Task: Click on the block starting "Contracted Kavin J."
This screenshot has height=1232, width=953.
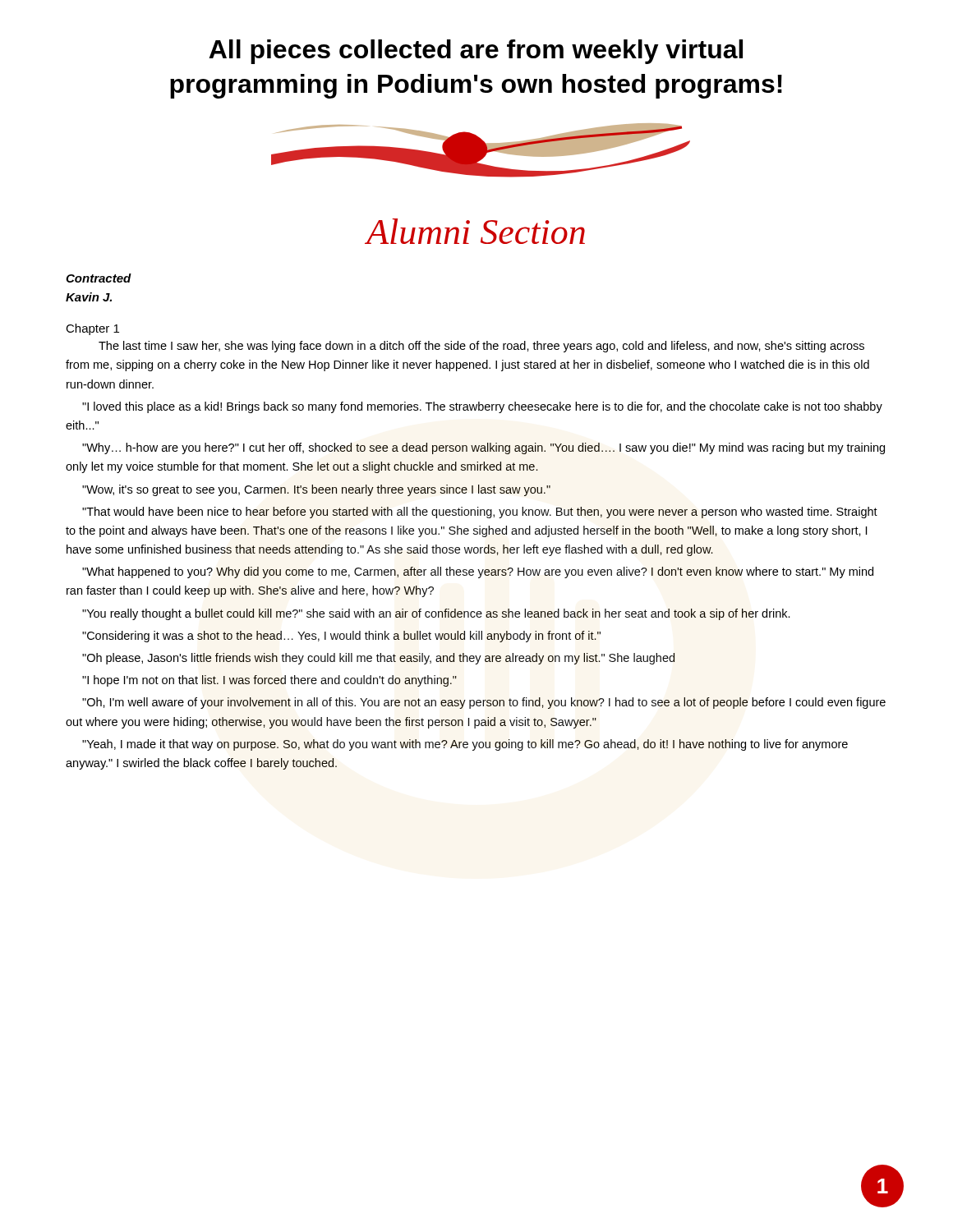Action: click(99, 278)
